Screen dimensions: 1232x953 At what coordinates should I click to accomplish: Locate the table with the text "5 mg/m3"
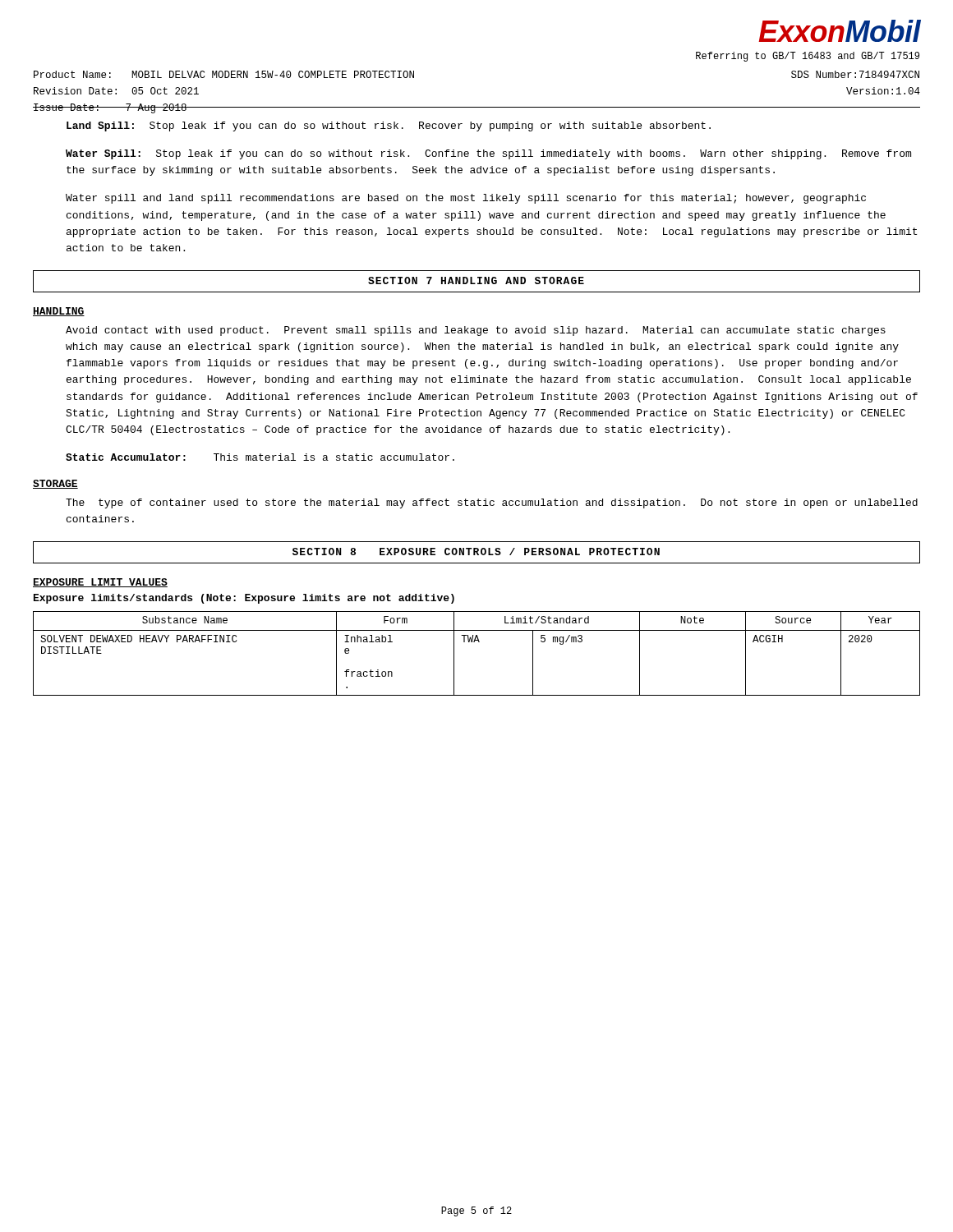pos(476,654)
